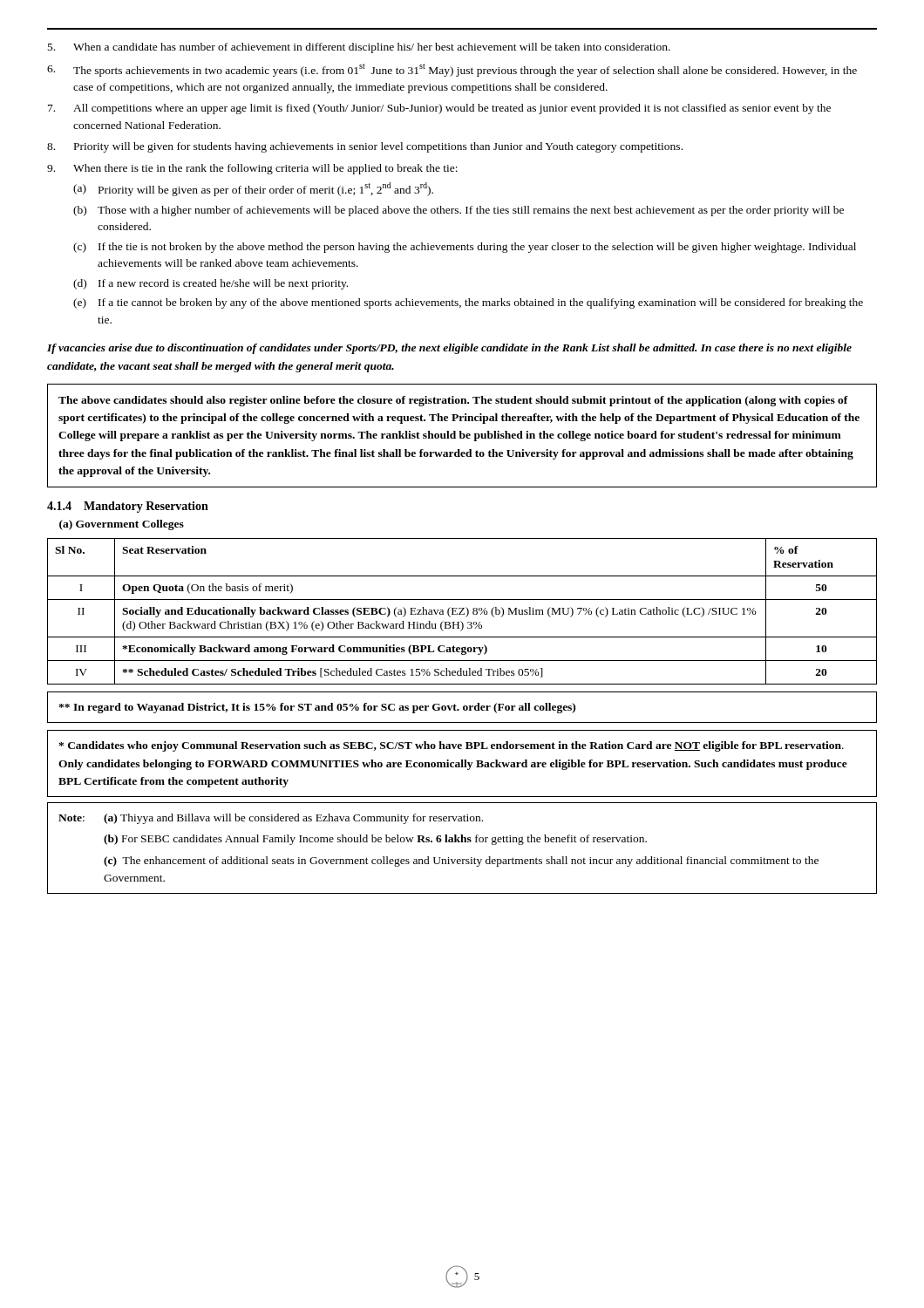The image size is (924, 1308).
Task: Select the list item with the text "9. When there is tie in"
Action: click(x=462, y=245)
